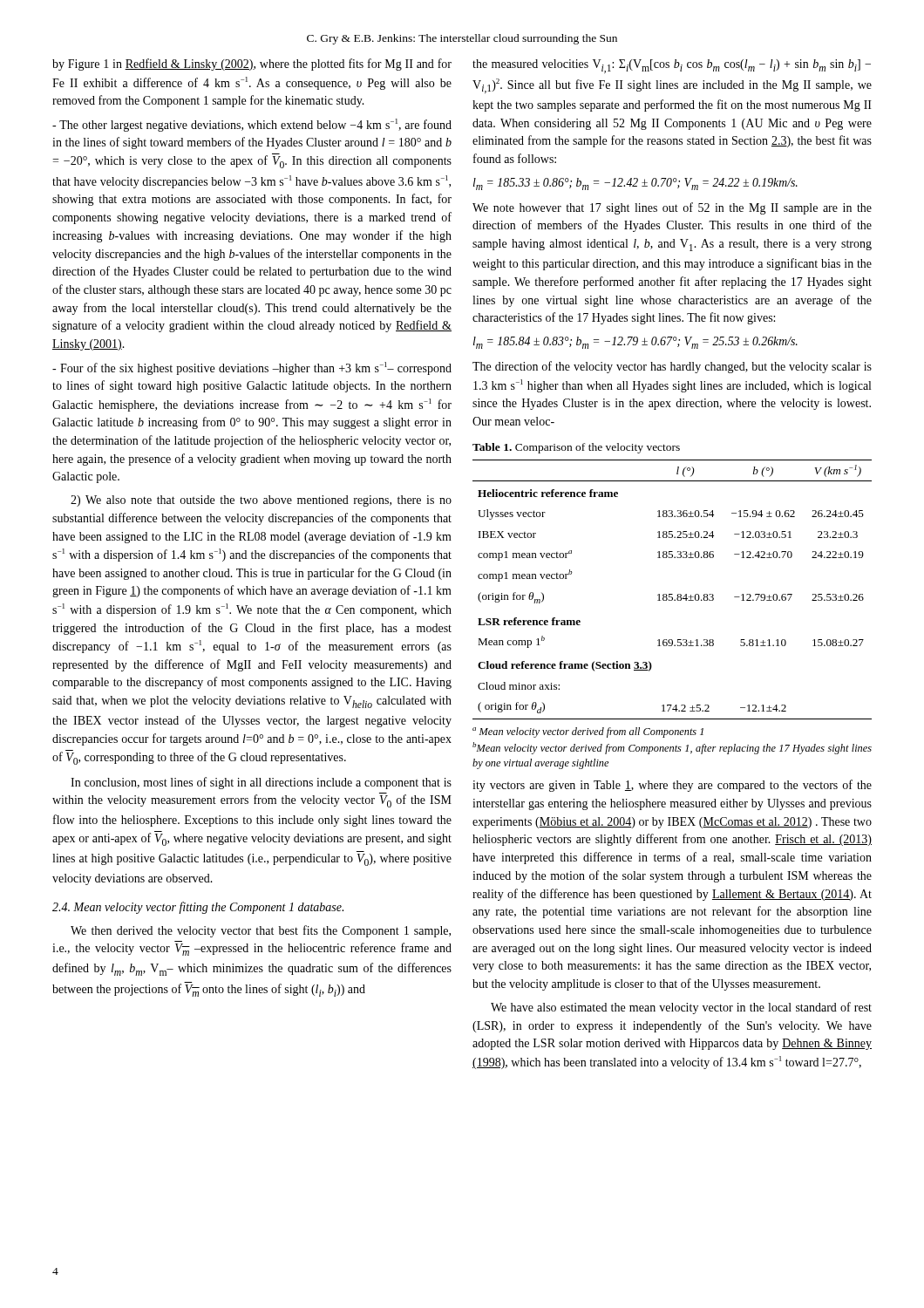The width and height of the screenshot is (924, 1308).
Task: Navigate to the region starting "lm = 185.84 ± 0.83°; bm"
Action: click(x=635, y=343)
